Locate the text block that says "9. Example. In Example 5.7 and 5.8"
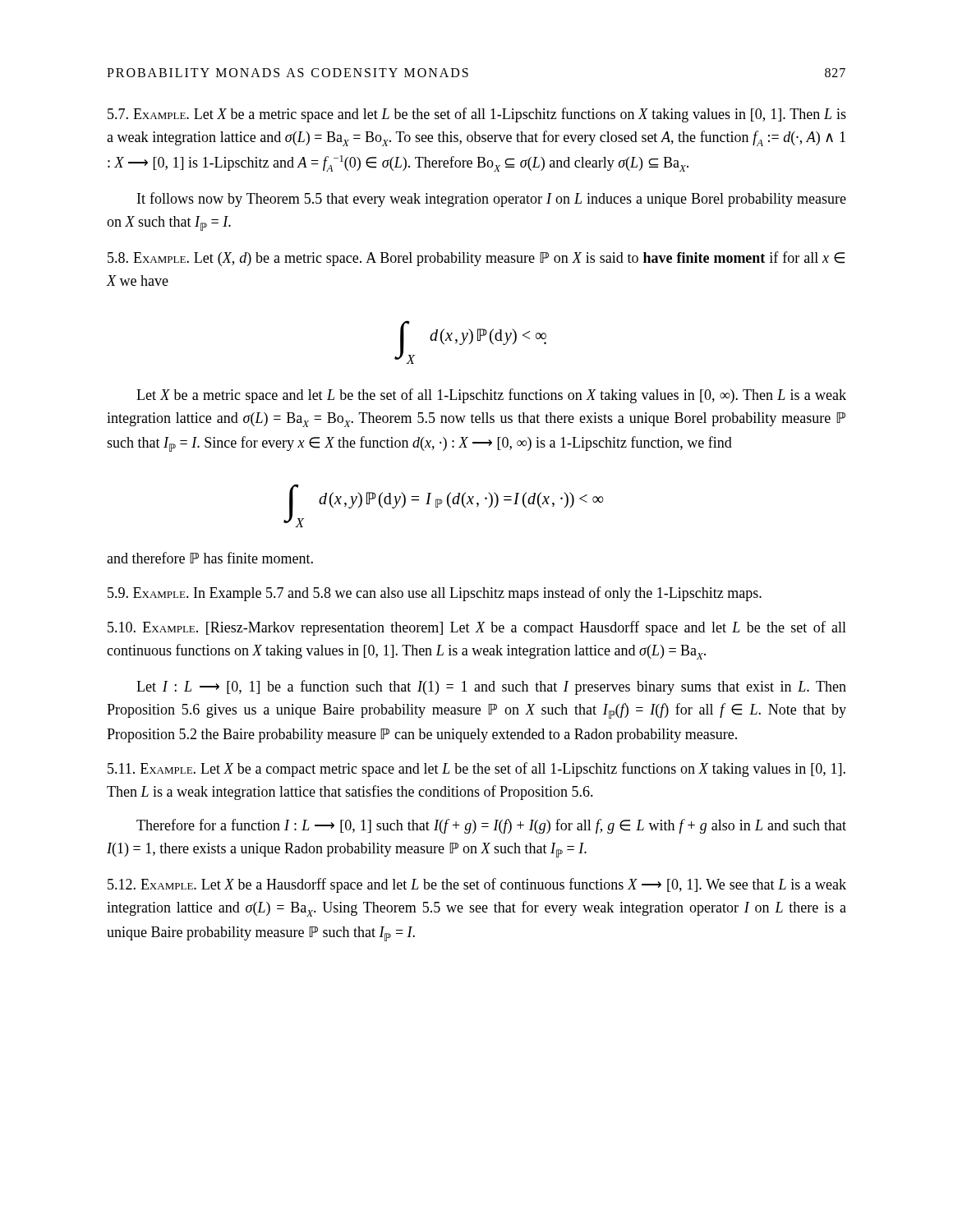Viewport: 953px width, 1232px height. [435, 593]
